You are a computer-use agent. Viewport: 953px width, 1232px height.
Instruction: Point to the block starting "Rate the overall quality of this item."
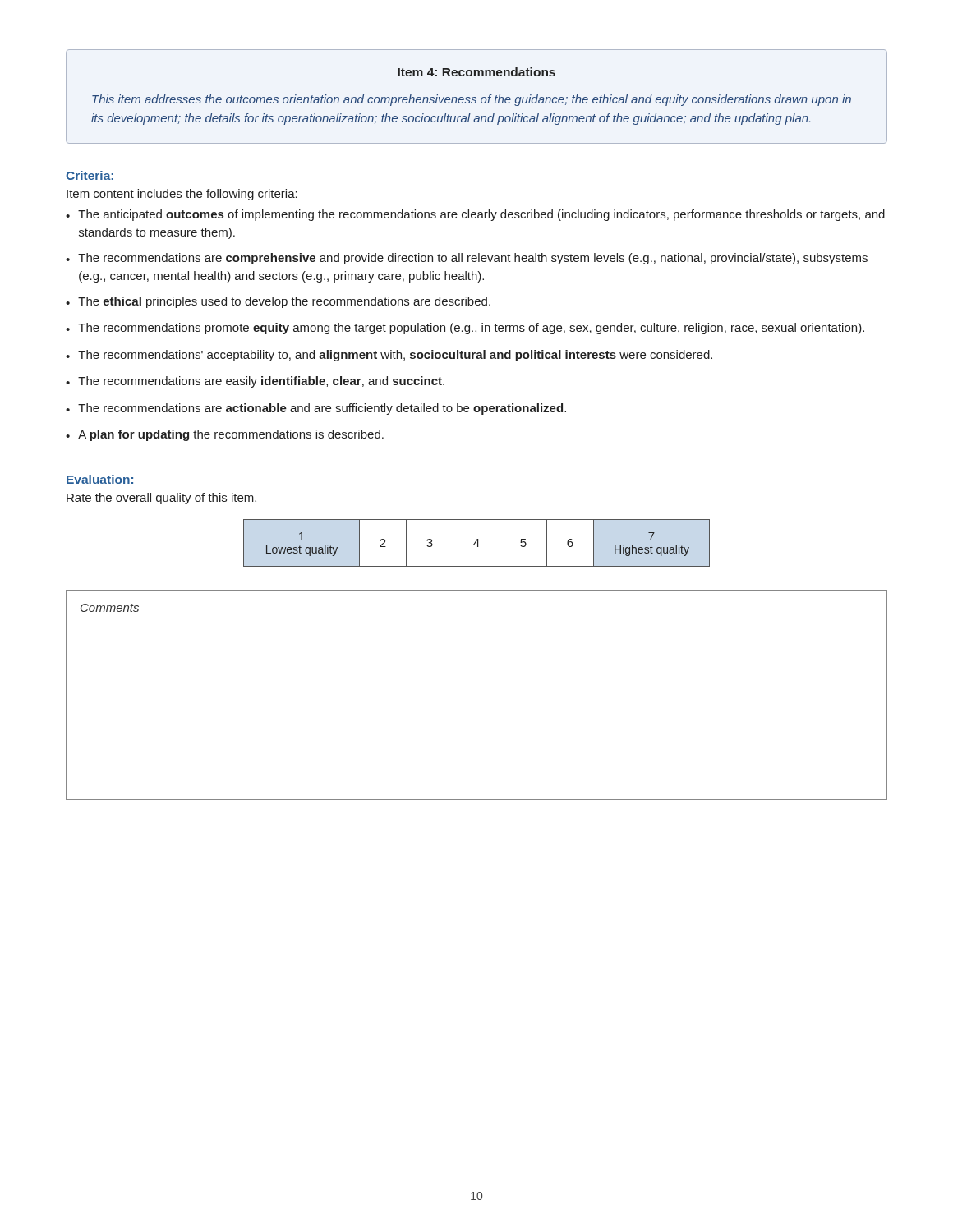[x=162, y=497]
